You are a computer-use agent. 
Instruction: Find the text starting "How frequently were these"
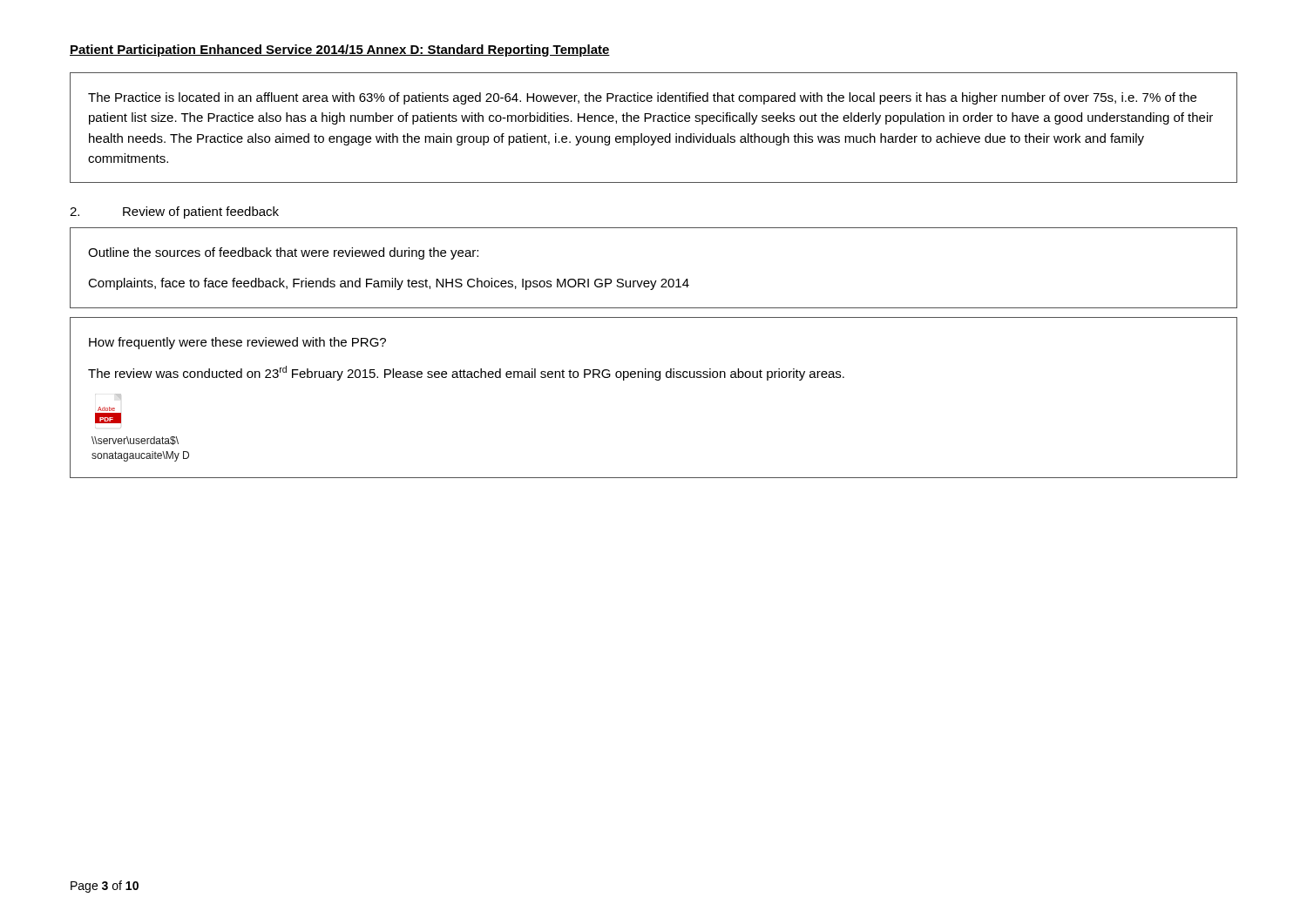(237, 343)
